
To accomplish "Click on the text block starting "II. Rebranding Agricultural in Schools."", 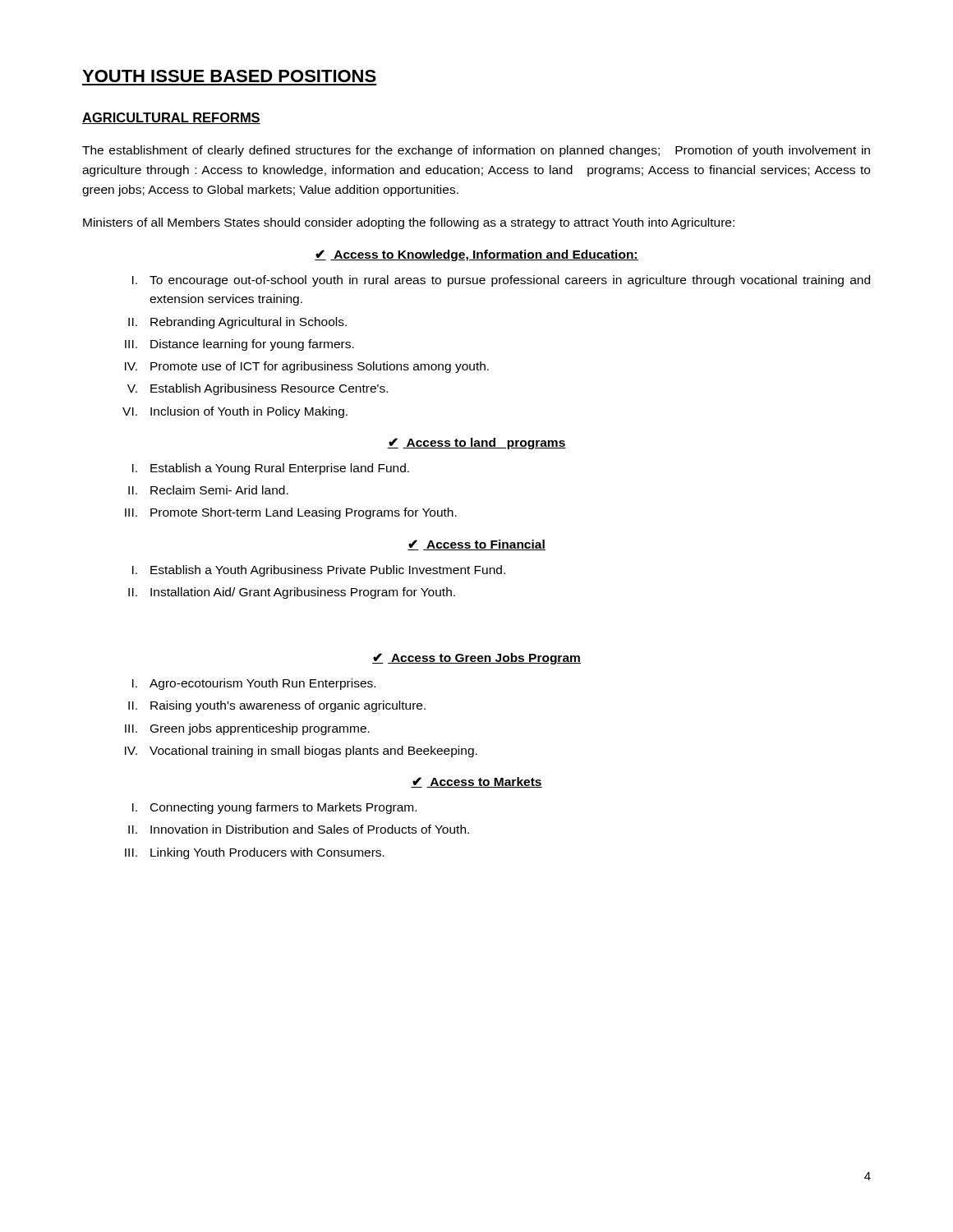I will tap(237, 323).
